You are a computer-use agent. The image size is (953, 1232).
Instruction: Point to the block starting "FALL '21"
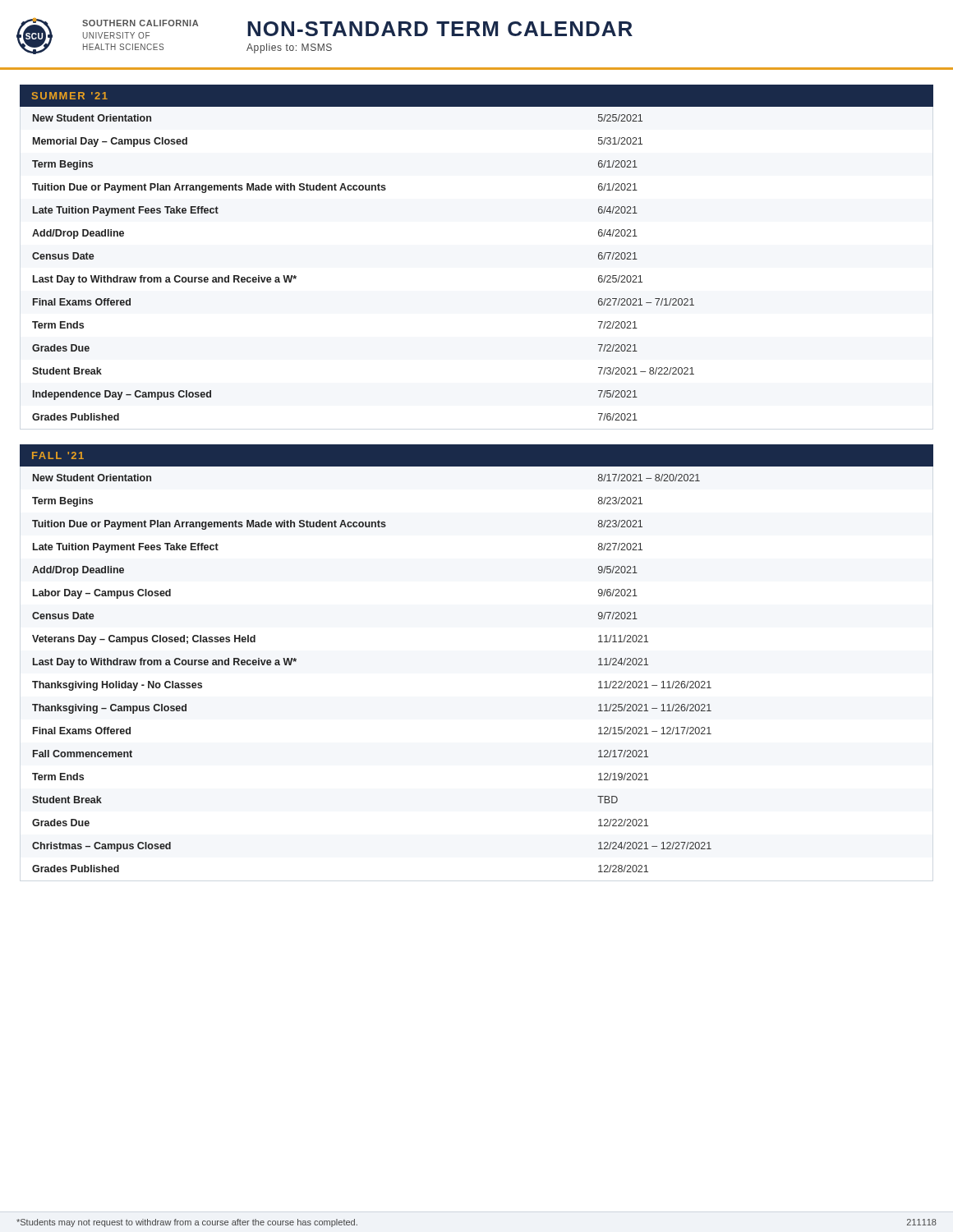click(x=476, y=455)
